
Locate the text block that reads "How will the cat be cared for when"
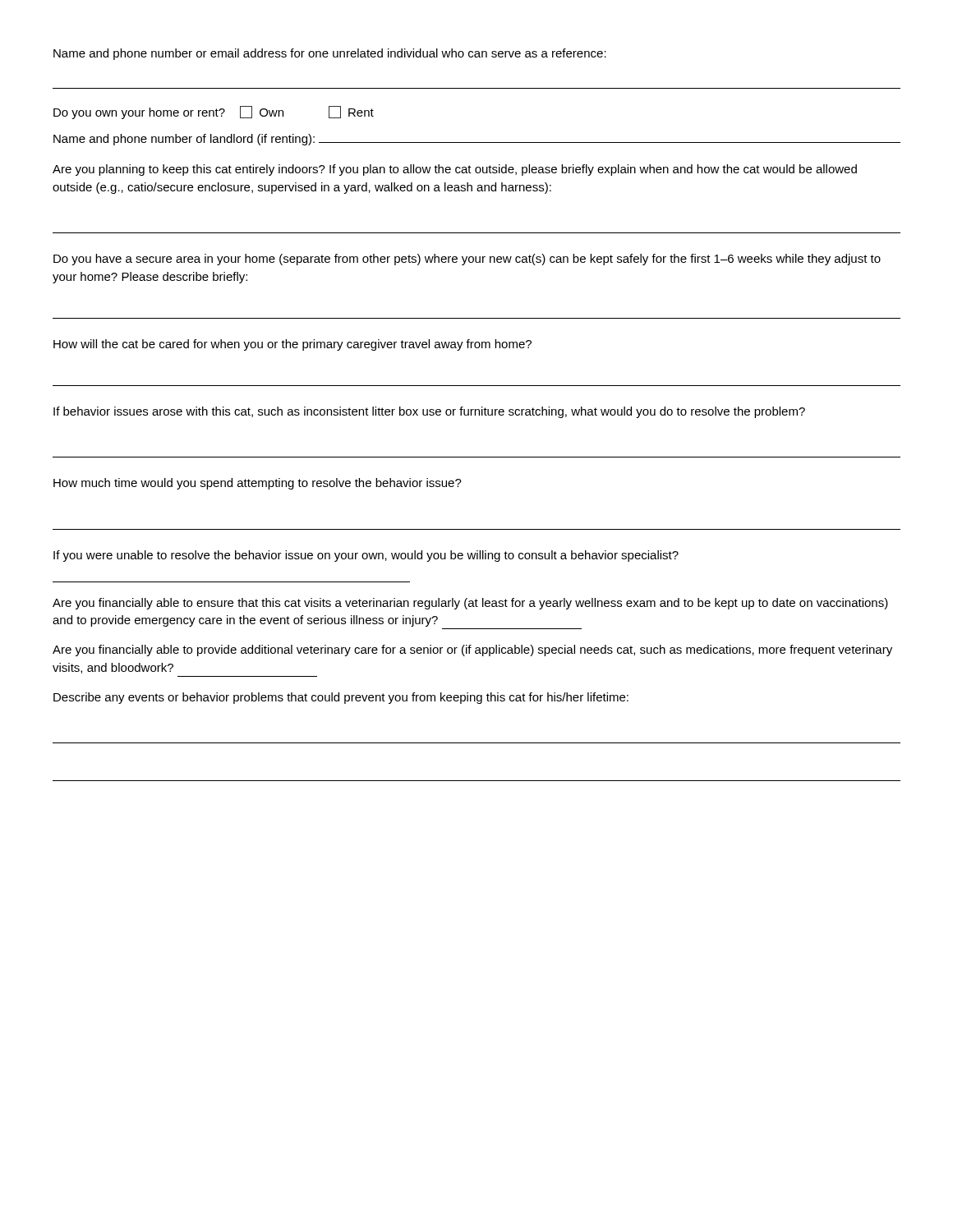[292, 344]
